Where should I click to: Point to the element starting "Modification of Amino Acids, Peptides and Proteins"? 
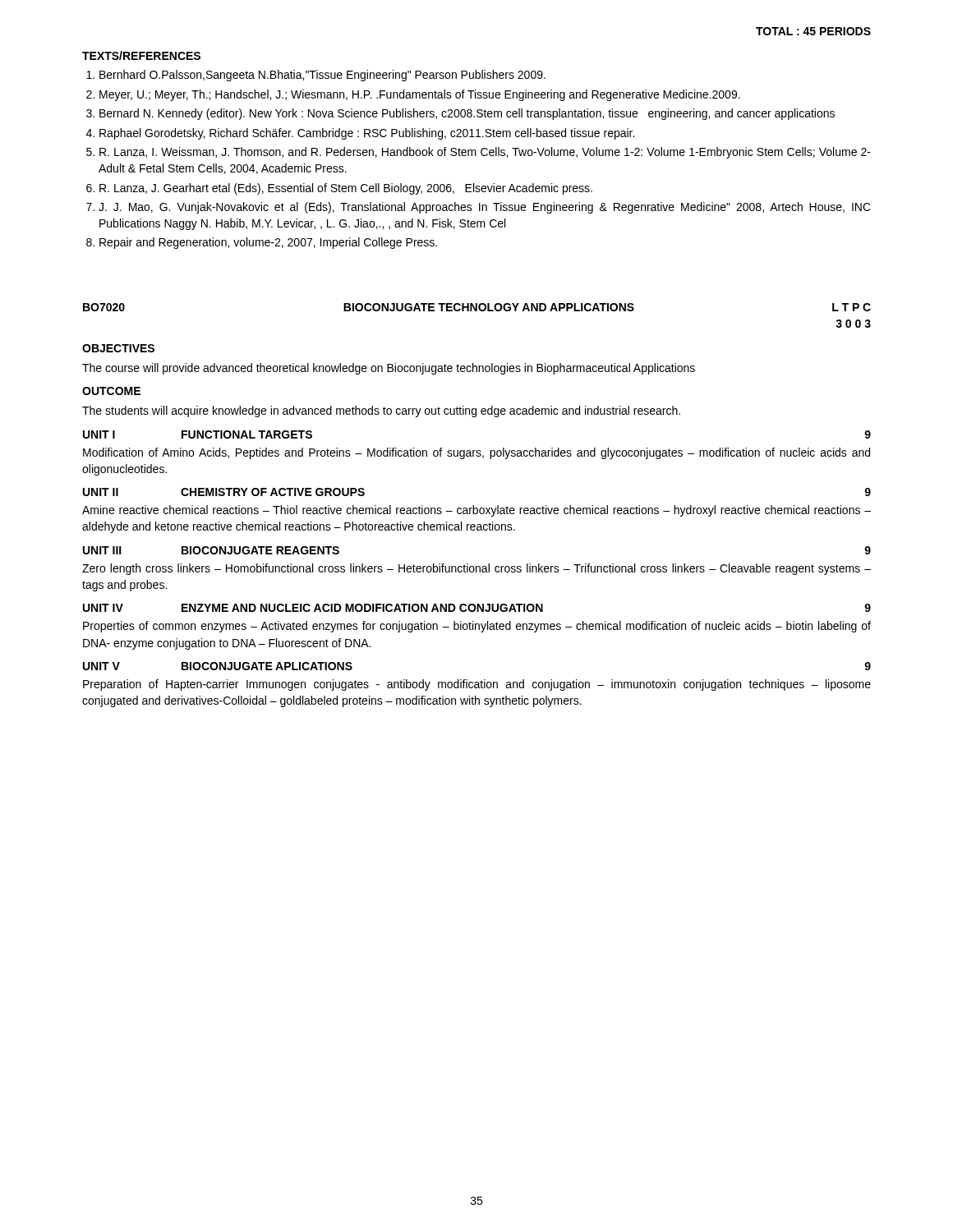coord(476,461)
